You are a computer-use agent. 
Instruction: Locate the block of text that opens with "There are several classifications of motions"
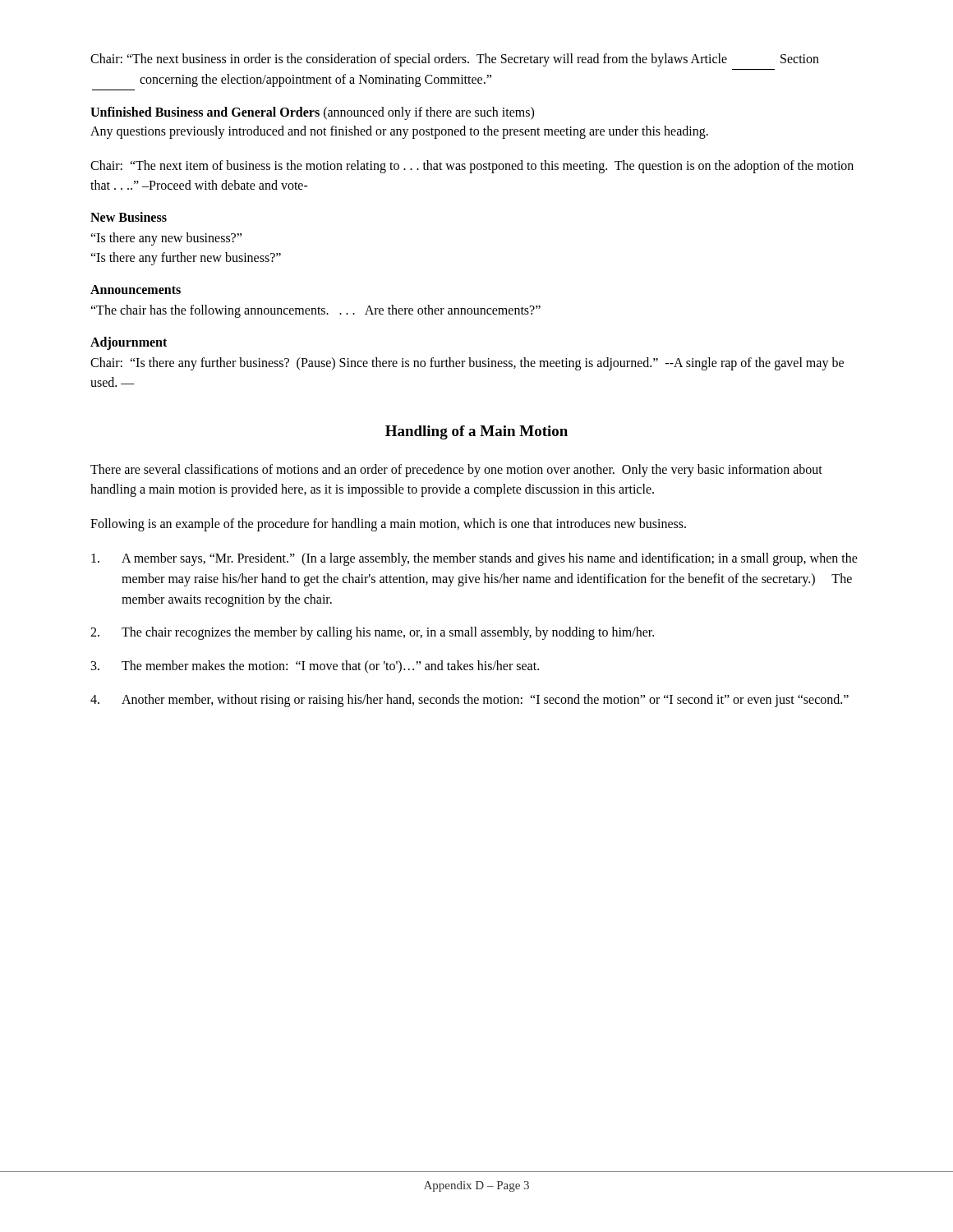pyautogui.click(x=456, y=479)
